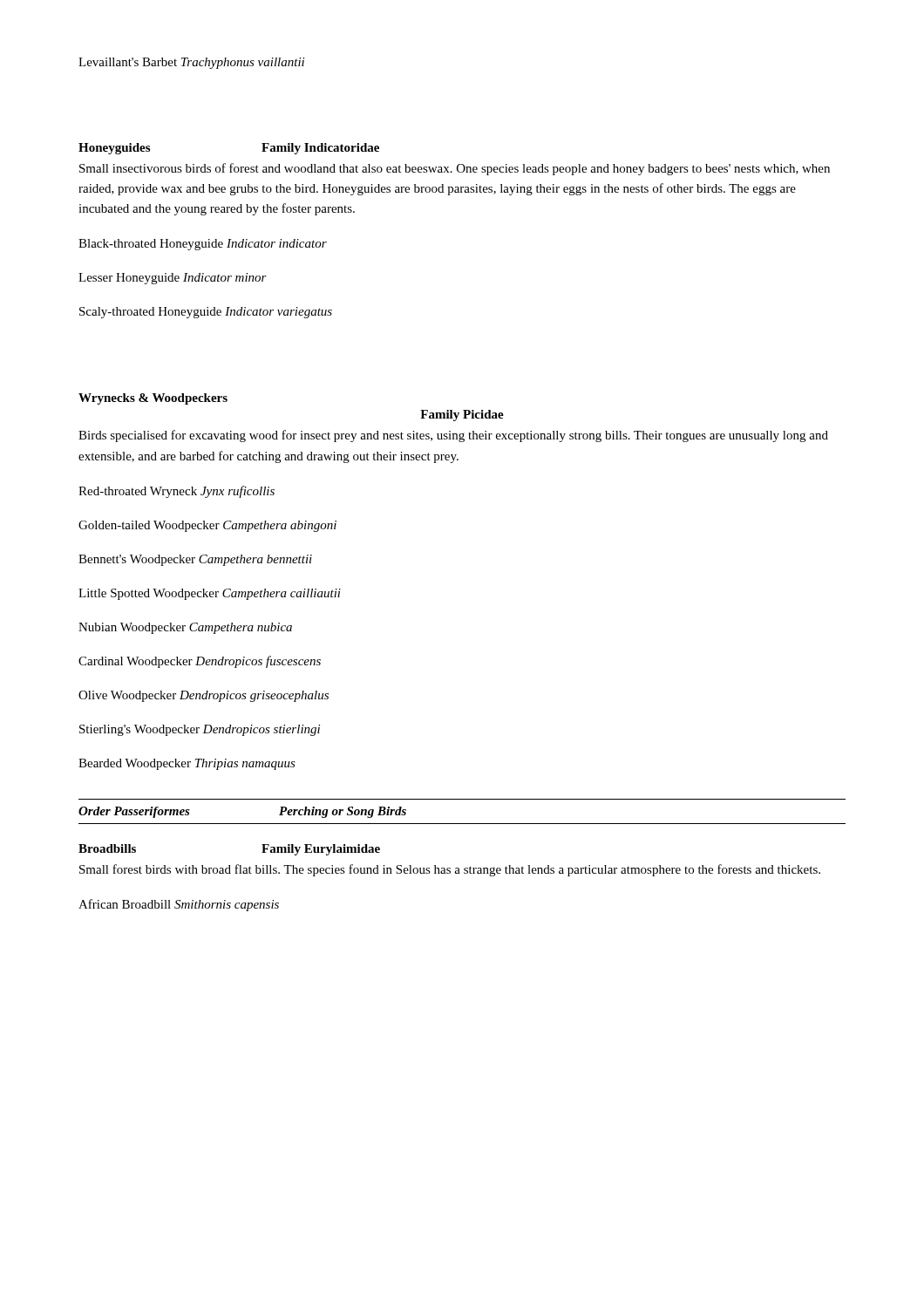Image resolution: width=924 pixels, height=1308 pixels.
Task: Point to "Nubian Woodpecker Campethera nubica"
Action: (x=185, y=627)
